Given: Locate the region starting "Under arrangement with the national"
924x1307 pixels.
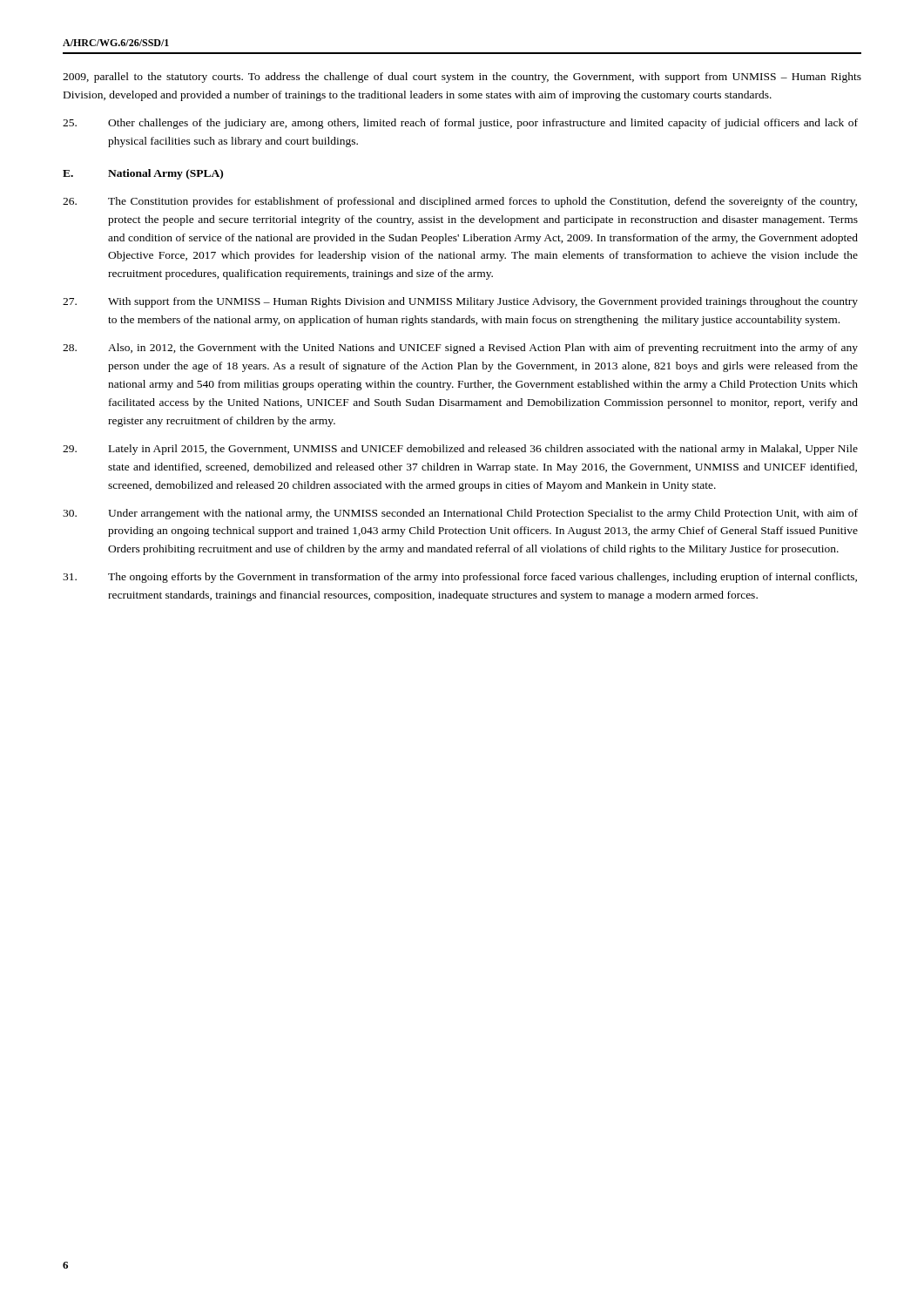Looking at the screenshot, I should click(460, 531).
